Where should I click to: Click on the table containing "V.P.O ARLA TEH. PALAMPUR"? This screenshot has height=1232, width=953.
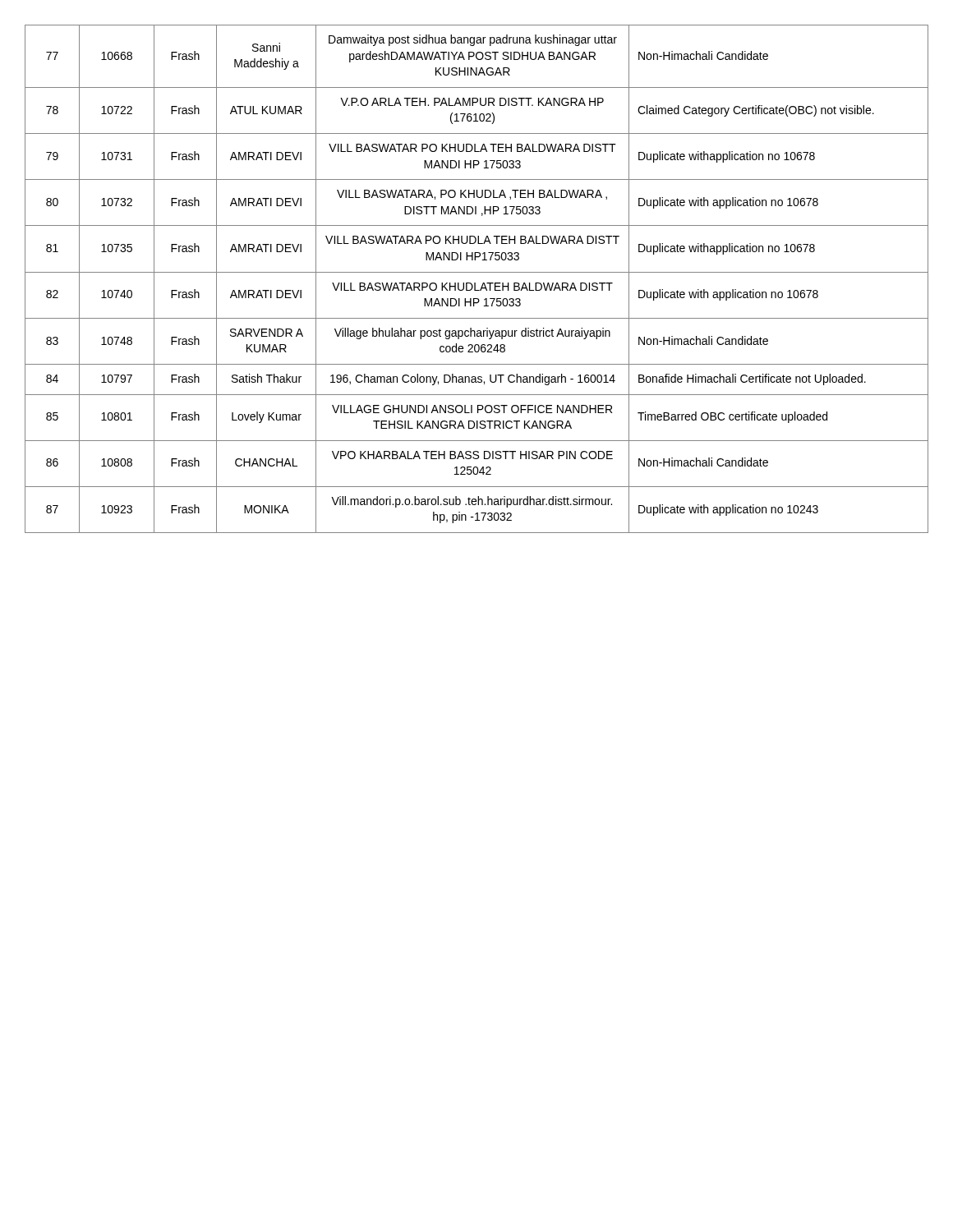point(476,279)
